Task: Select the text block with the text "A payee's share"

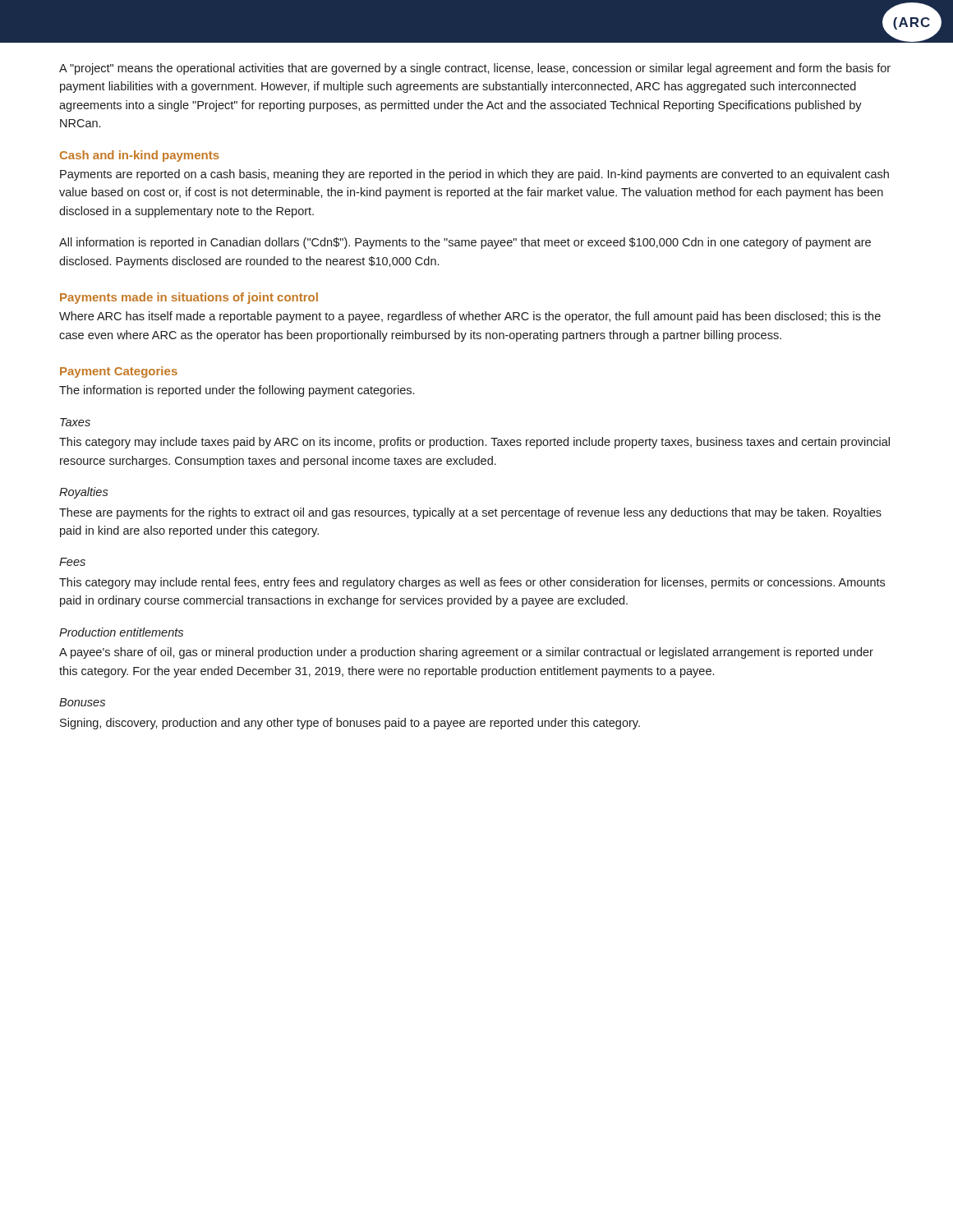Action: pyautogui.click(x=466, y=662)
